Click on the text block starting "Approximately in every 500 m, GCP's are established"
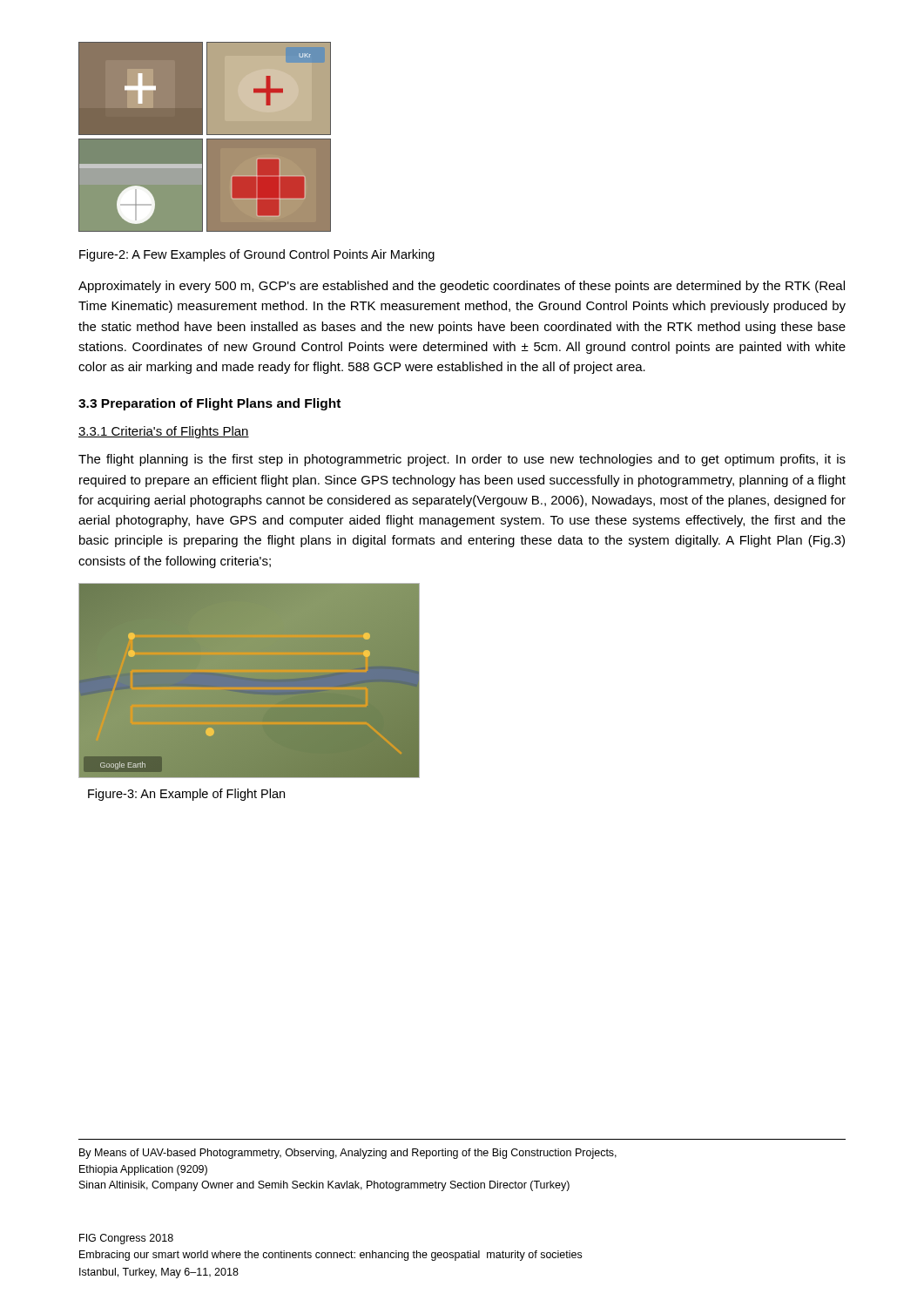 pos(462,326)
